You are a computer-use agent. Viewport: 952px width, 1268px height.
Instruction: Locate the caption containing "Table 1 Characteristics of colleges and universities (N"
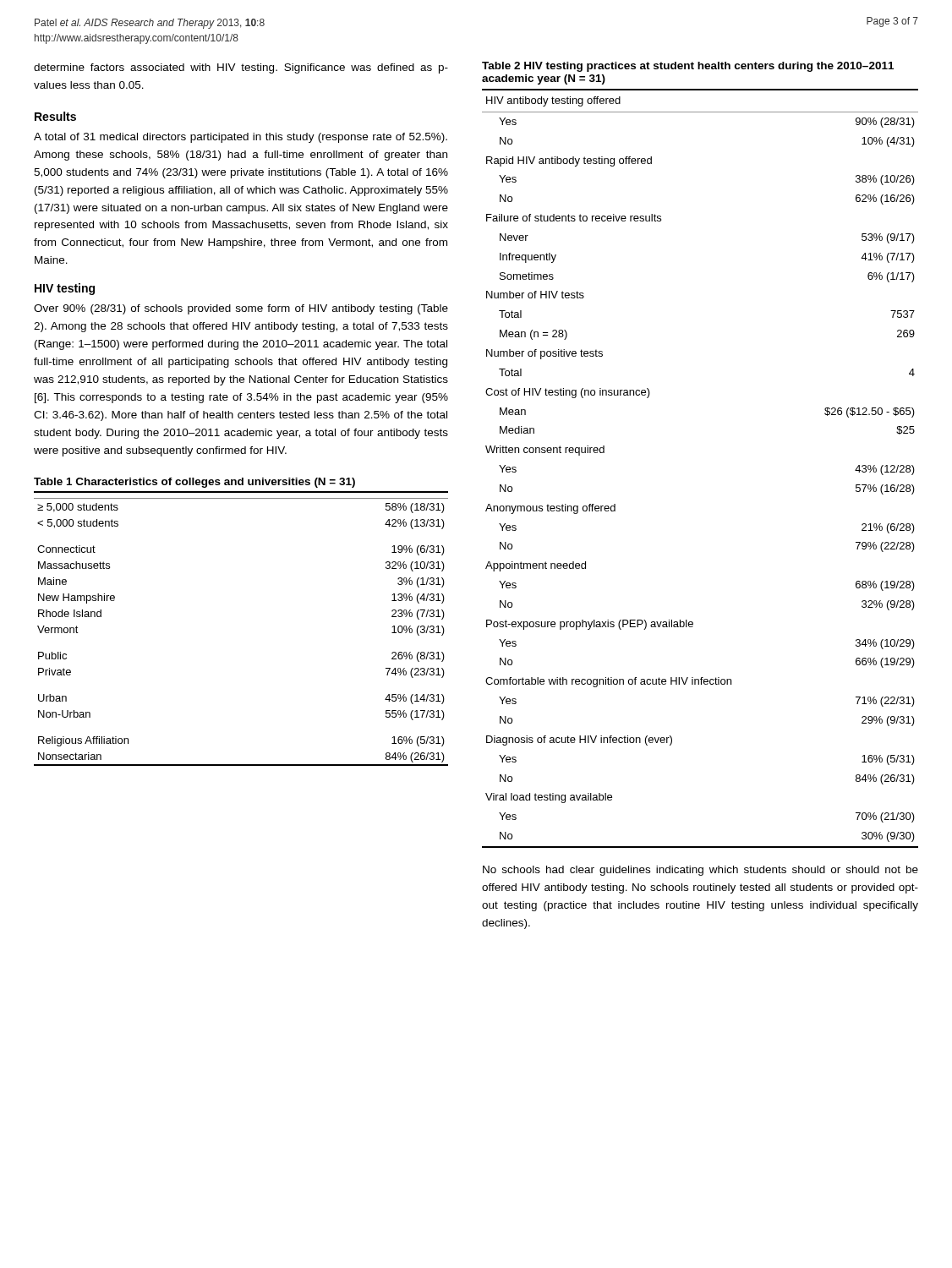click(x=195, y=481)
